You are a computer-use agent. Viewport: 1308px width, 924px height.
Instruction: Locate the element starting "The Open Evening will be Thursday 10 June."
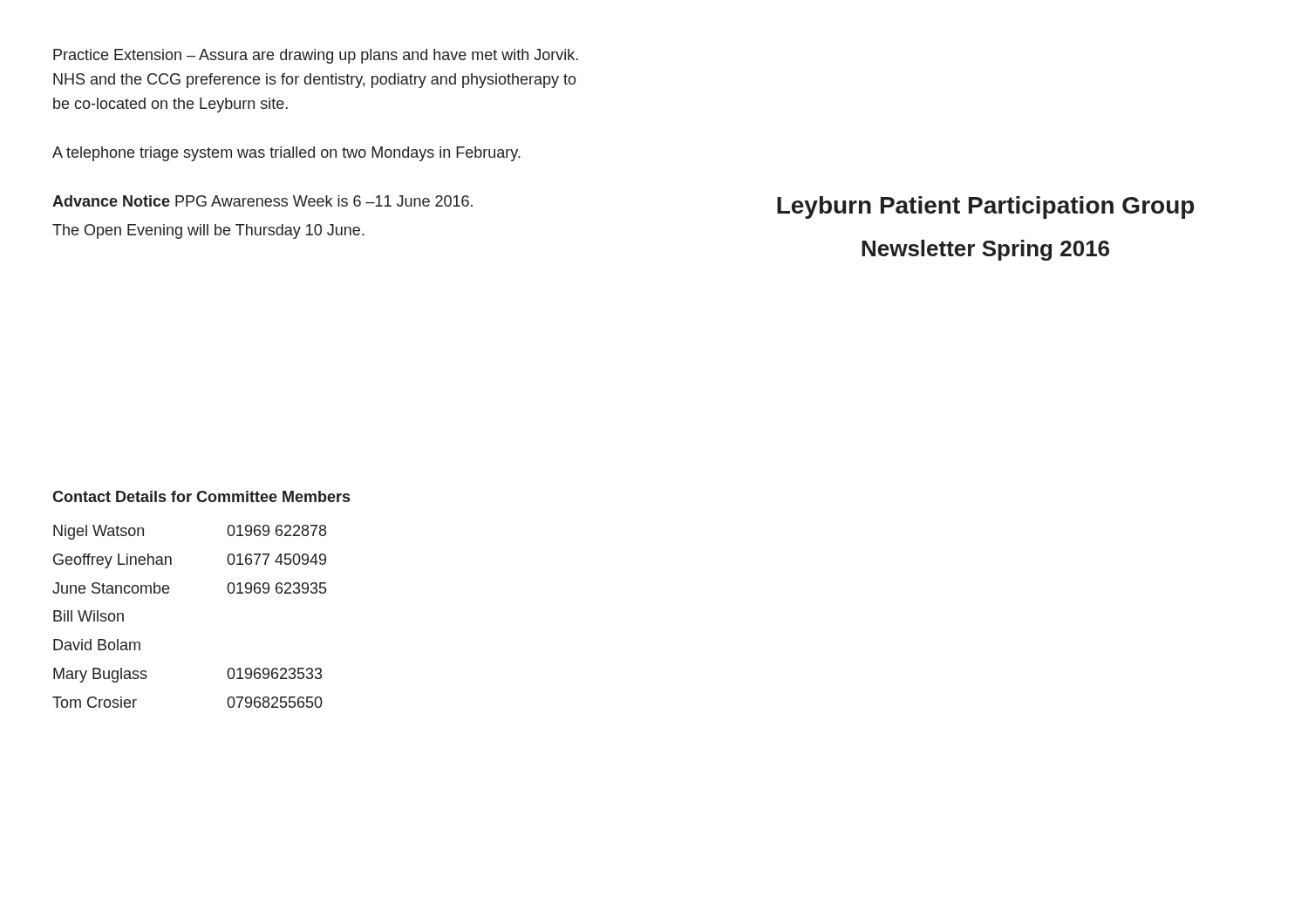209,231
